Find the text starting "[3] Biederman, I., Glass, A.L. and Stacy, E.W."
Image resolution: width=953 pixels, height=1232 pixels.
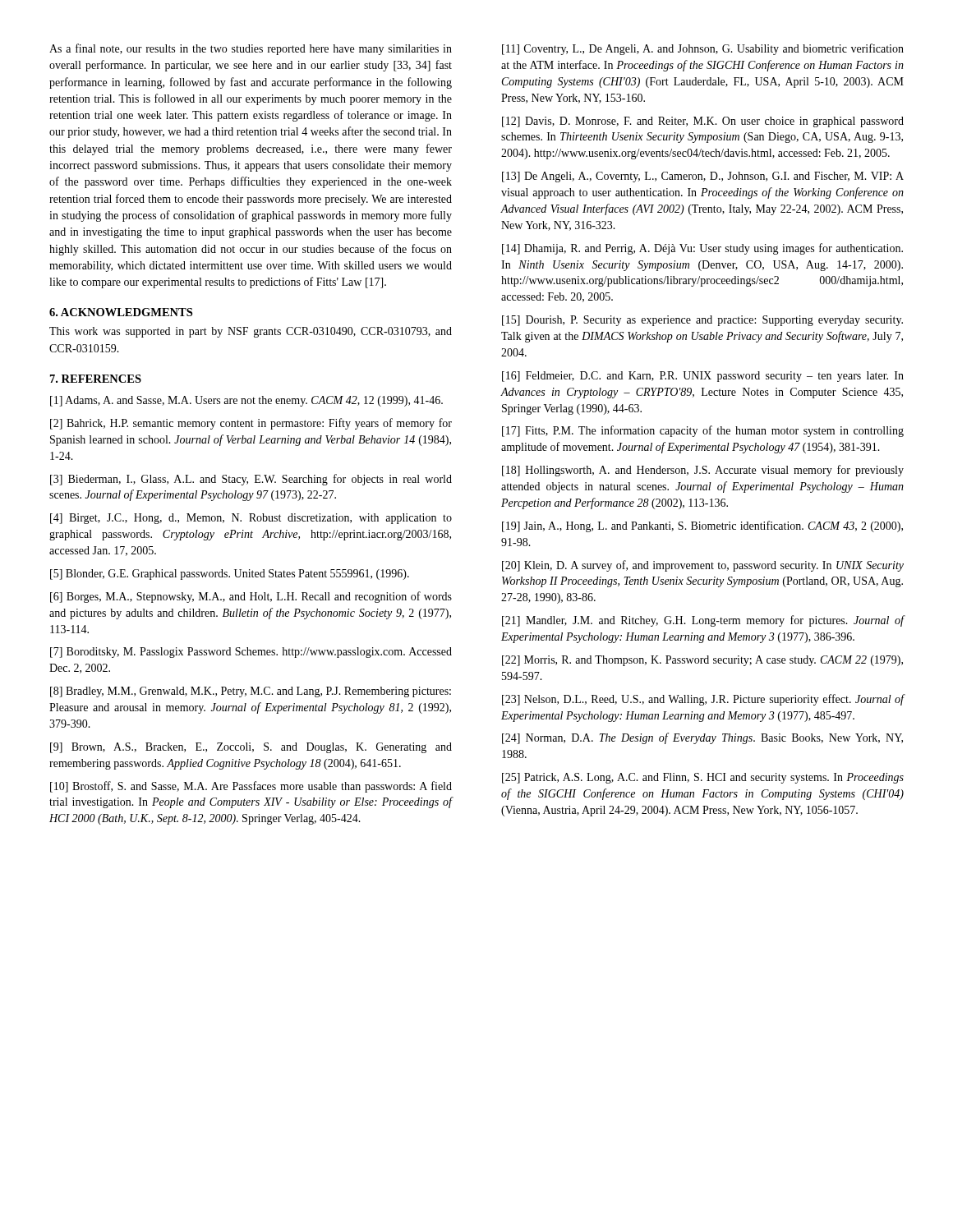coord(251,487)
